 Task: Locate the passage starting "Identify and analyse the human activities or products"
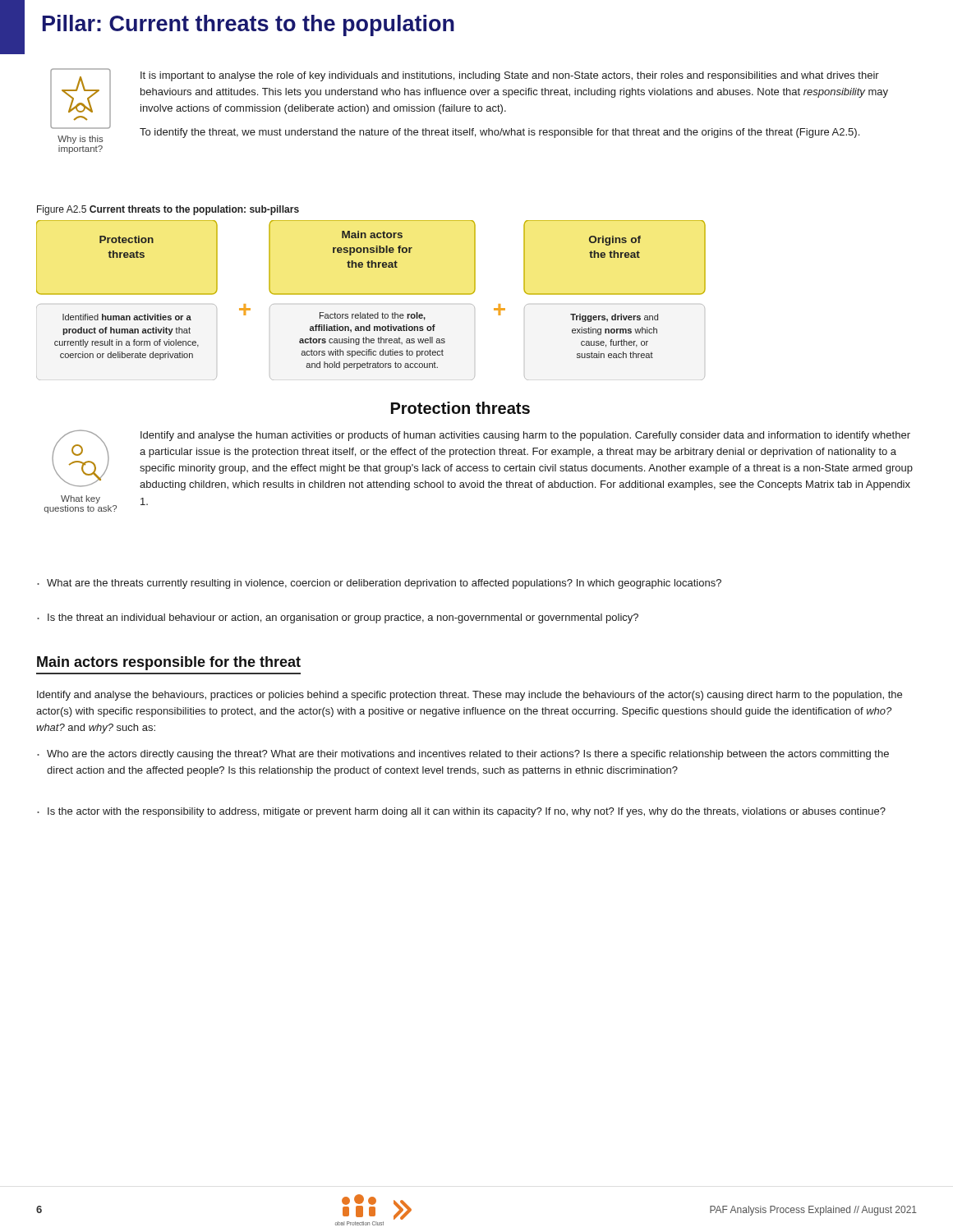tap(526, 468)
